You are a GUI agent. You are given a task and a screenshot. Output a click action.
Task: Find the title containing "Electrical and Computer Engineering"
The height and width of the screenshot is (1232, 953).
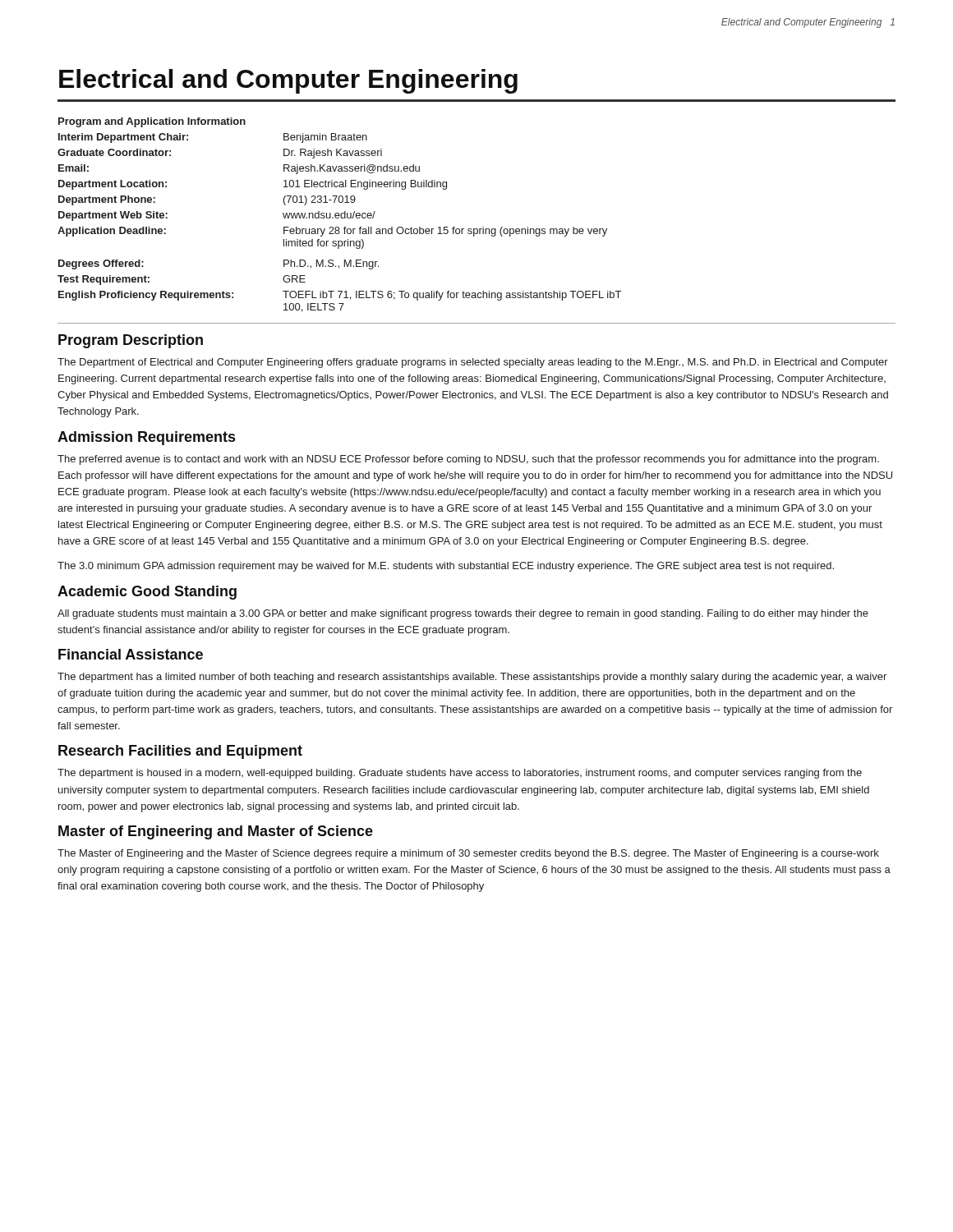point(476,83)
